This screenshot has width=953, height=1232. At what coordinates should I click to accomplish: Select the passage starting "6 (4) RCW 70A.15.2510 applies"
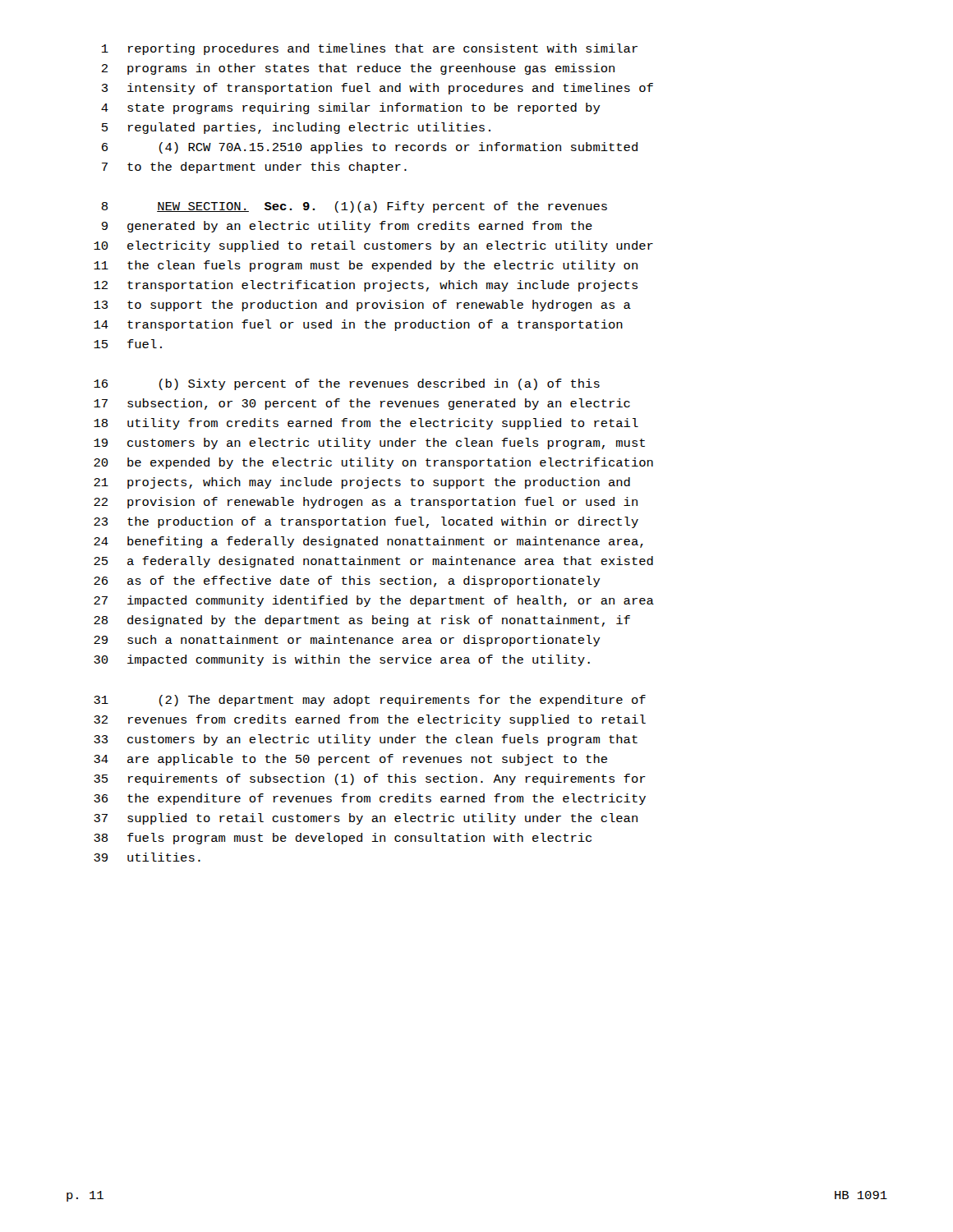tap(476, 148)
